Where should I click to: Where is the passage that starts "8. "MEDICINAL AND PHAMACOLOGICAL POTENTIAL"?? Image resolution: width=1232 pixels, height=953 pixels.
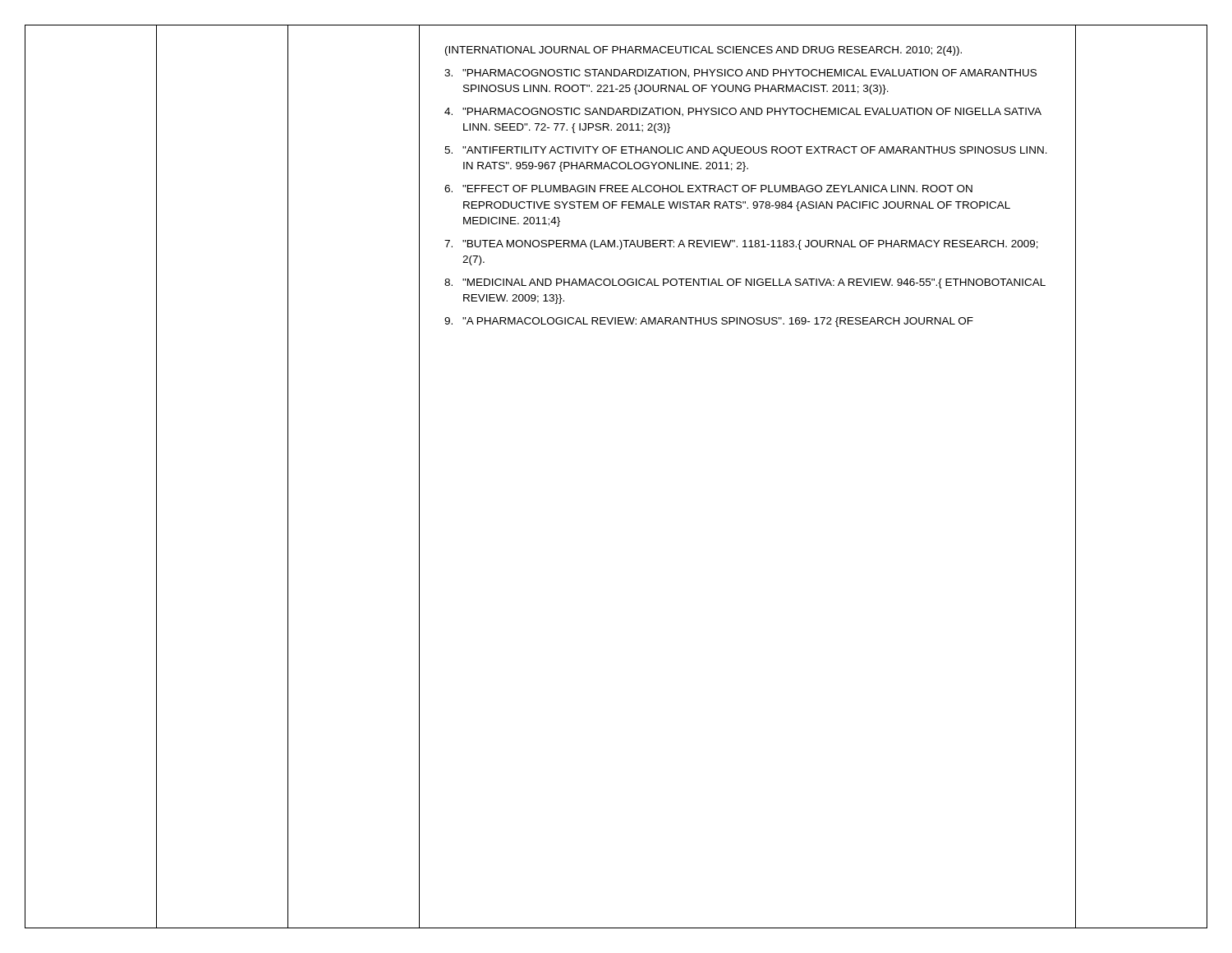[747, 290]
